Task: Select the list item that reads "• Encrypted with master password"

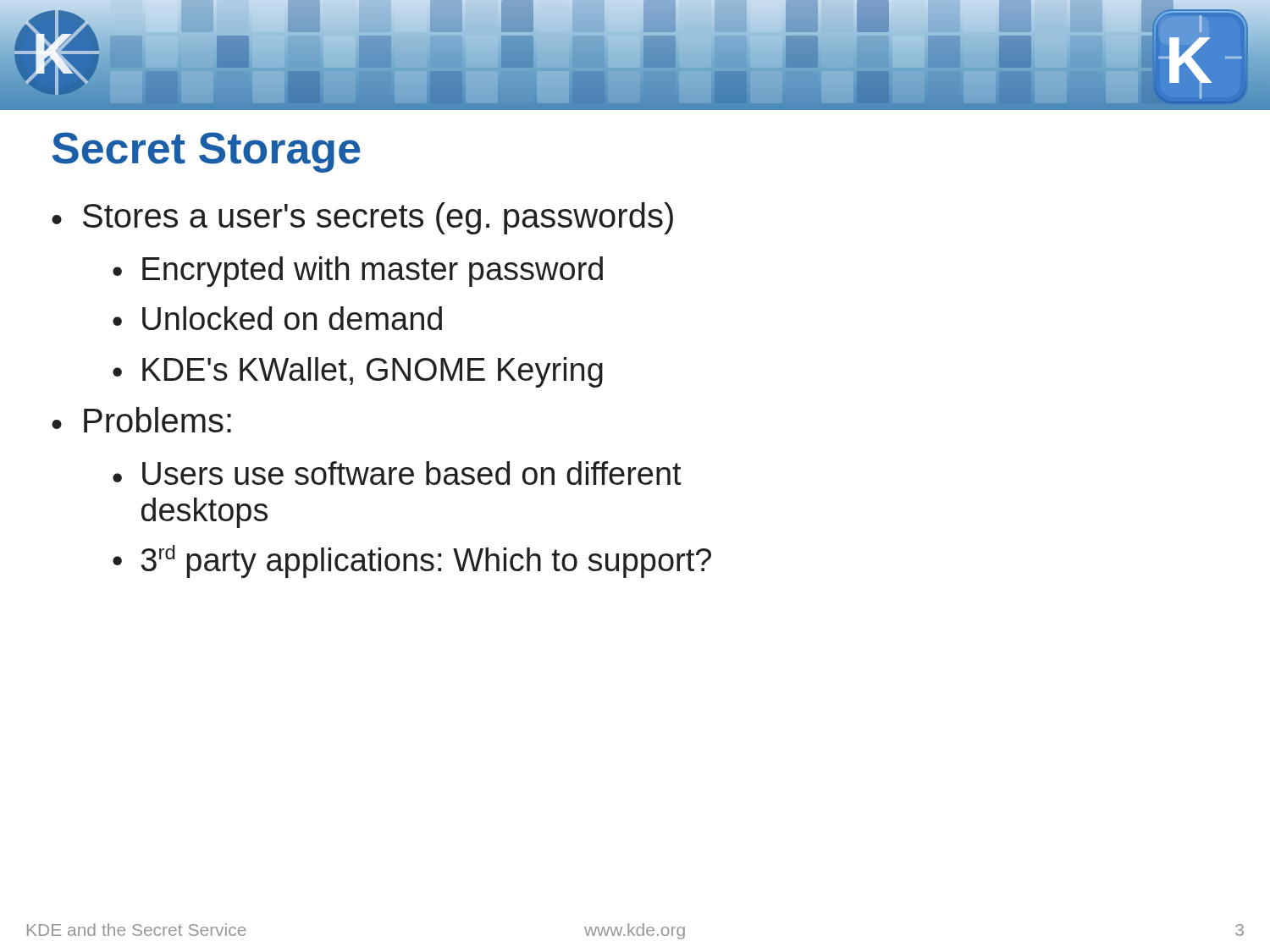Action: point(358,272)
